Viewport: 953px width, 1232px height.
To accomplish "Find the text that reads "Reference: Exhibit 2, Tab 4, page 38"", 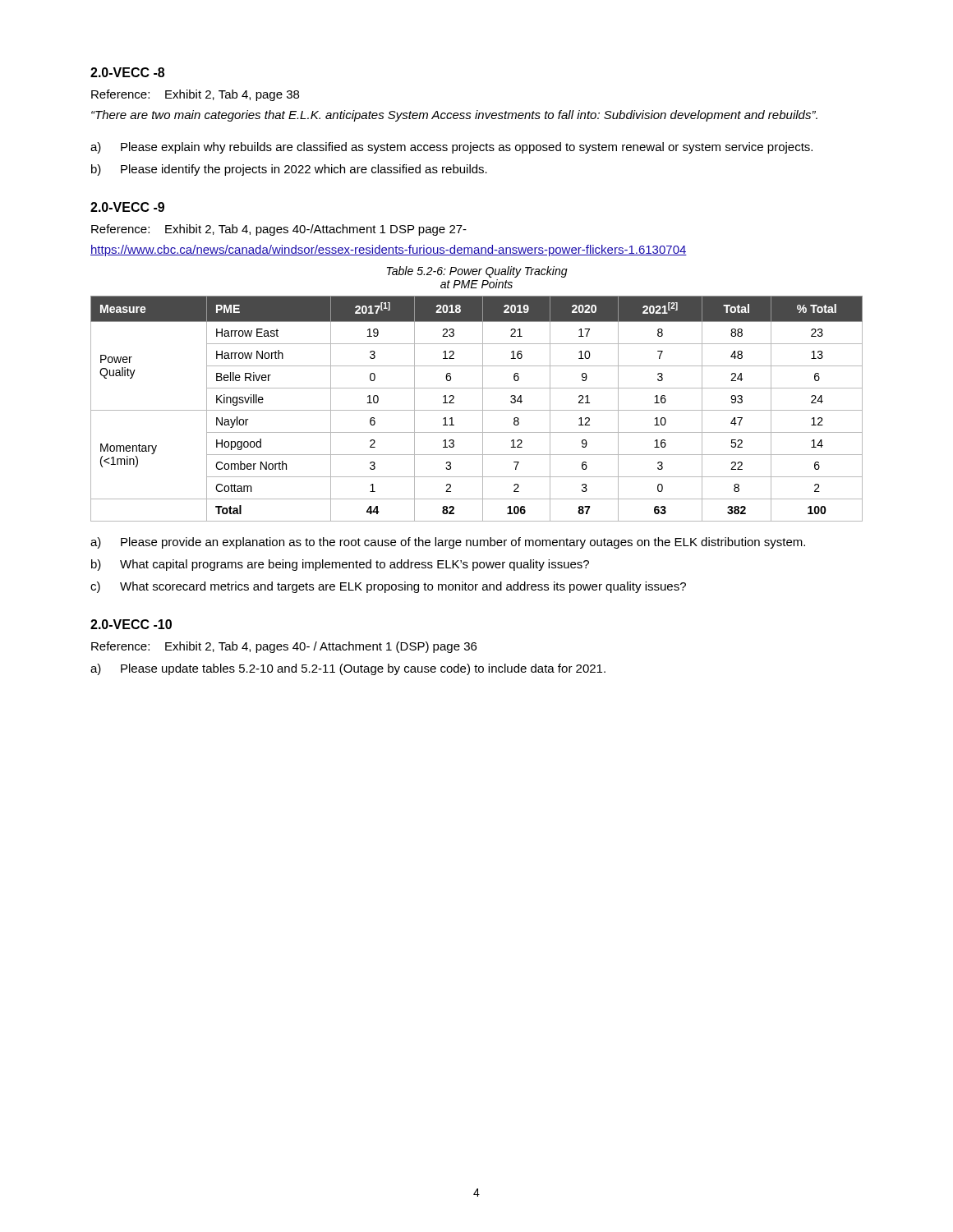I will [x=195, y=94].
